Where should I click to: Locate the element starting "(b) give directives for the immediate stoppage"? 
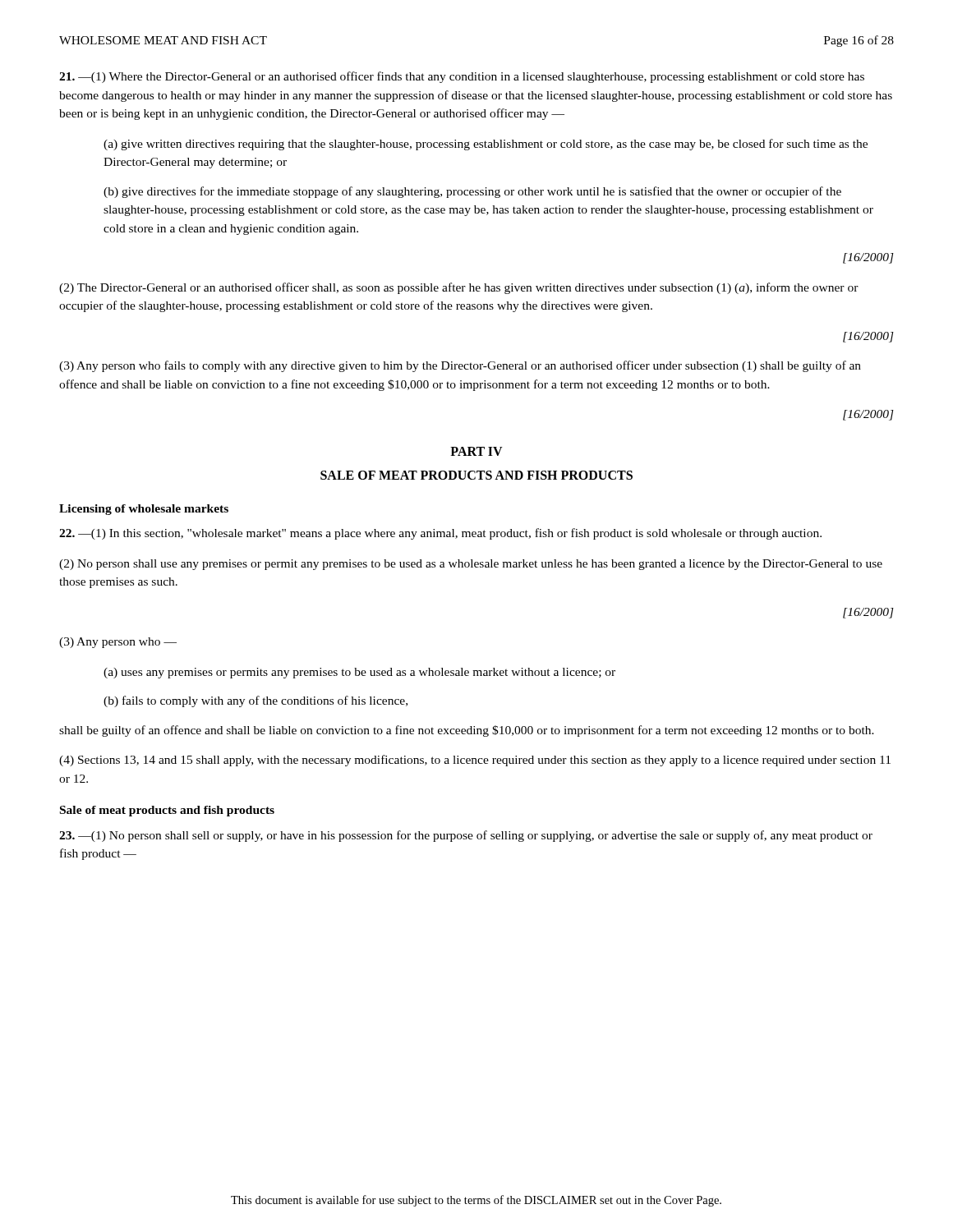(x=499, y=210)
